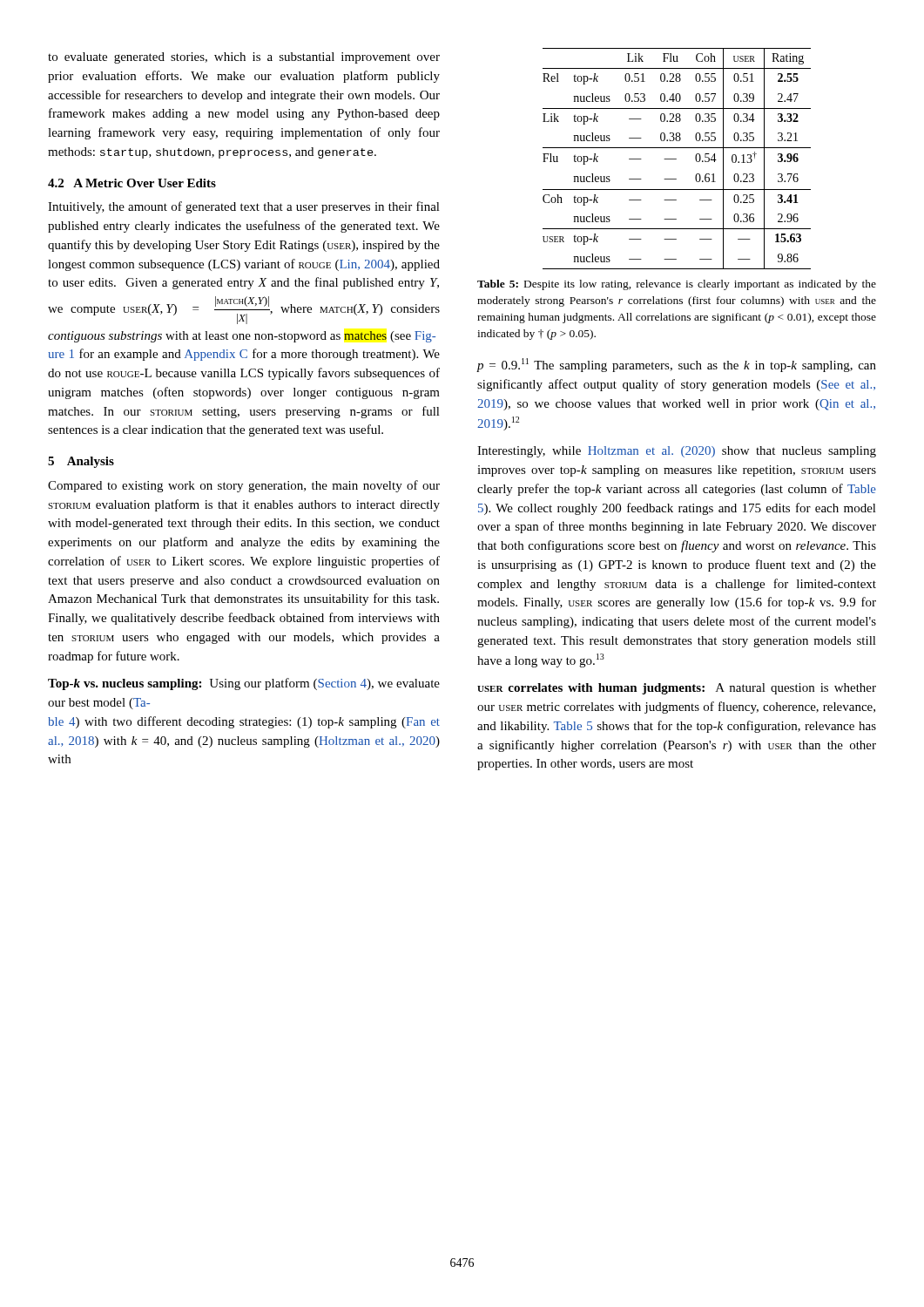
Task: Locate the section header that says "5 Analysis"
Action: coord(81,461)
